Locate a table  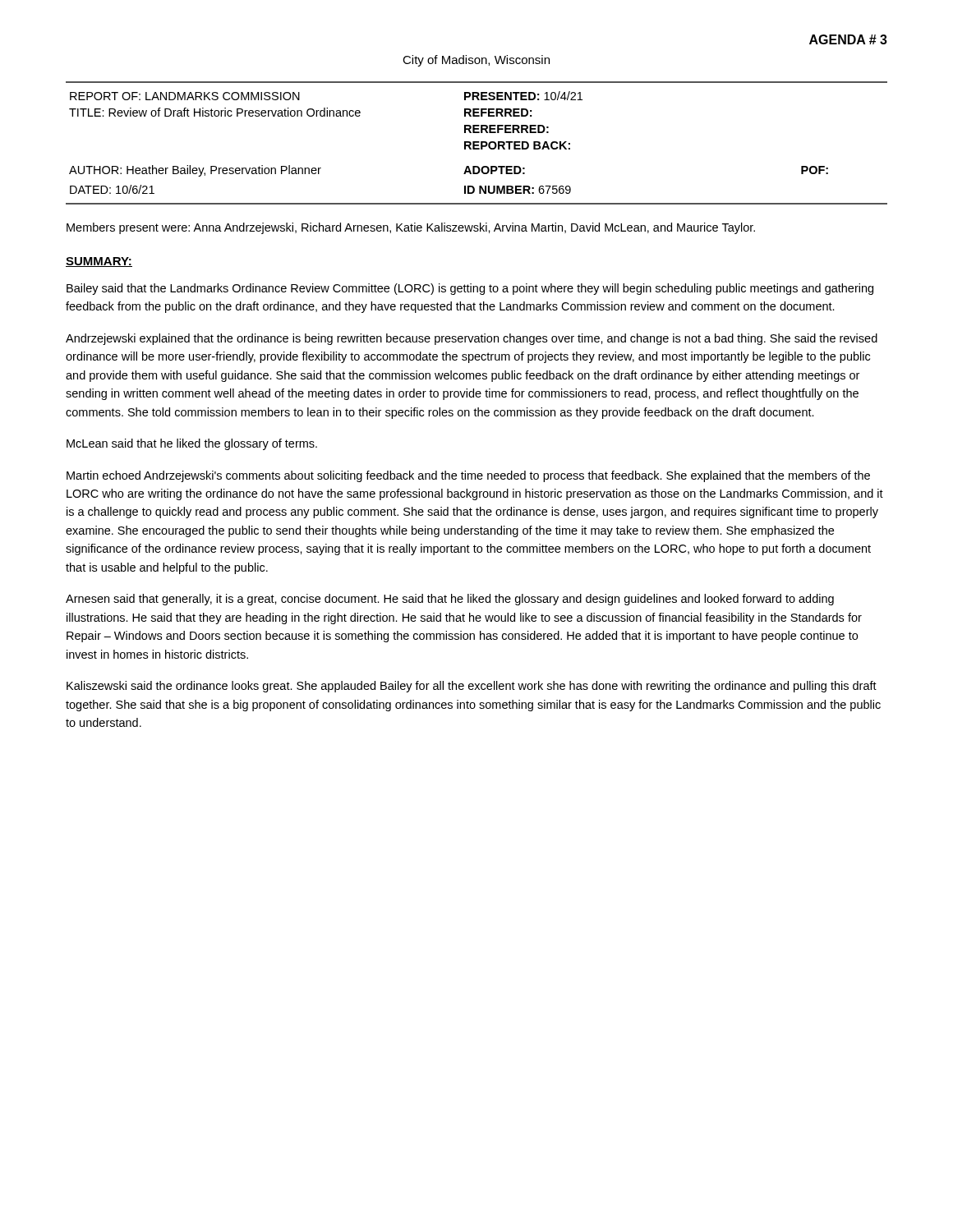pos(476,143)
